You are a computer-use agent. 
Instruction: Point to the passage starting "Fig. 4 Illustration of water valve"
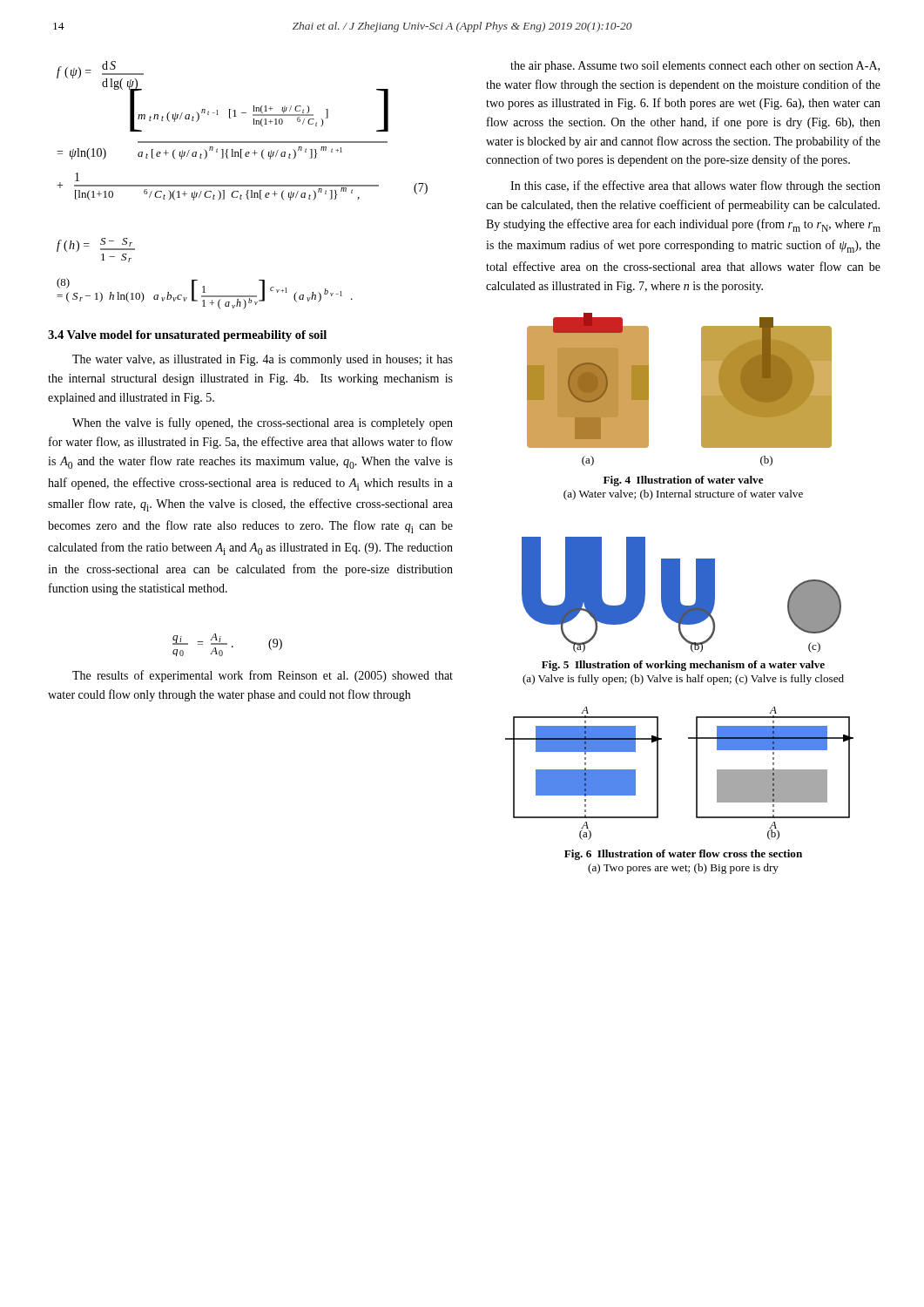(x=683, y=486)
